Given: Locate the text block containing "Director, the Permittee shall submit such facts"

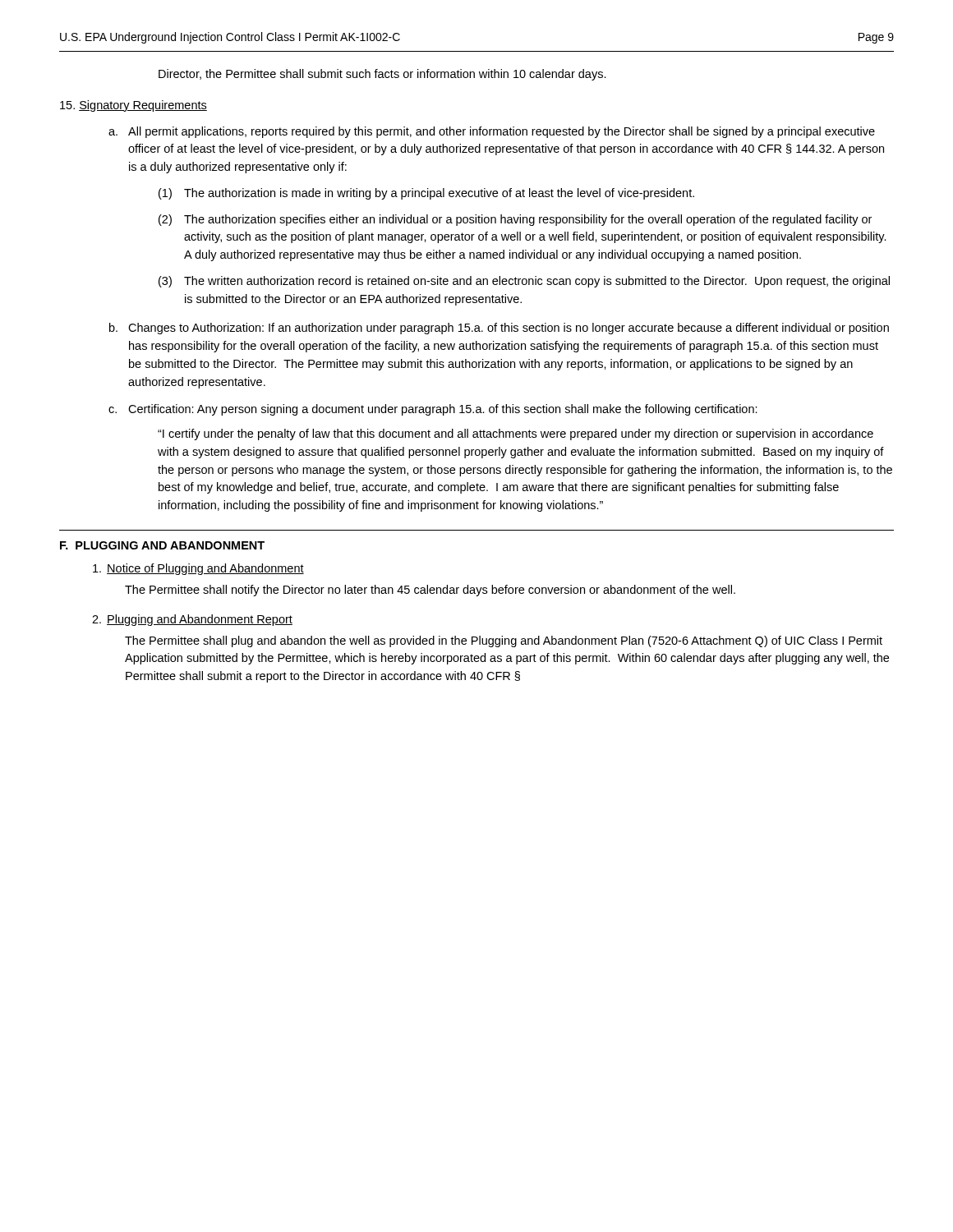Looking at the screenshot, I should coord(382,74).
